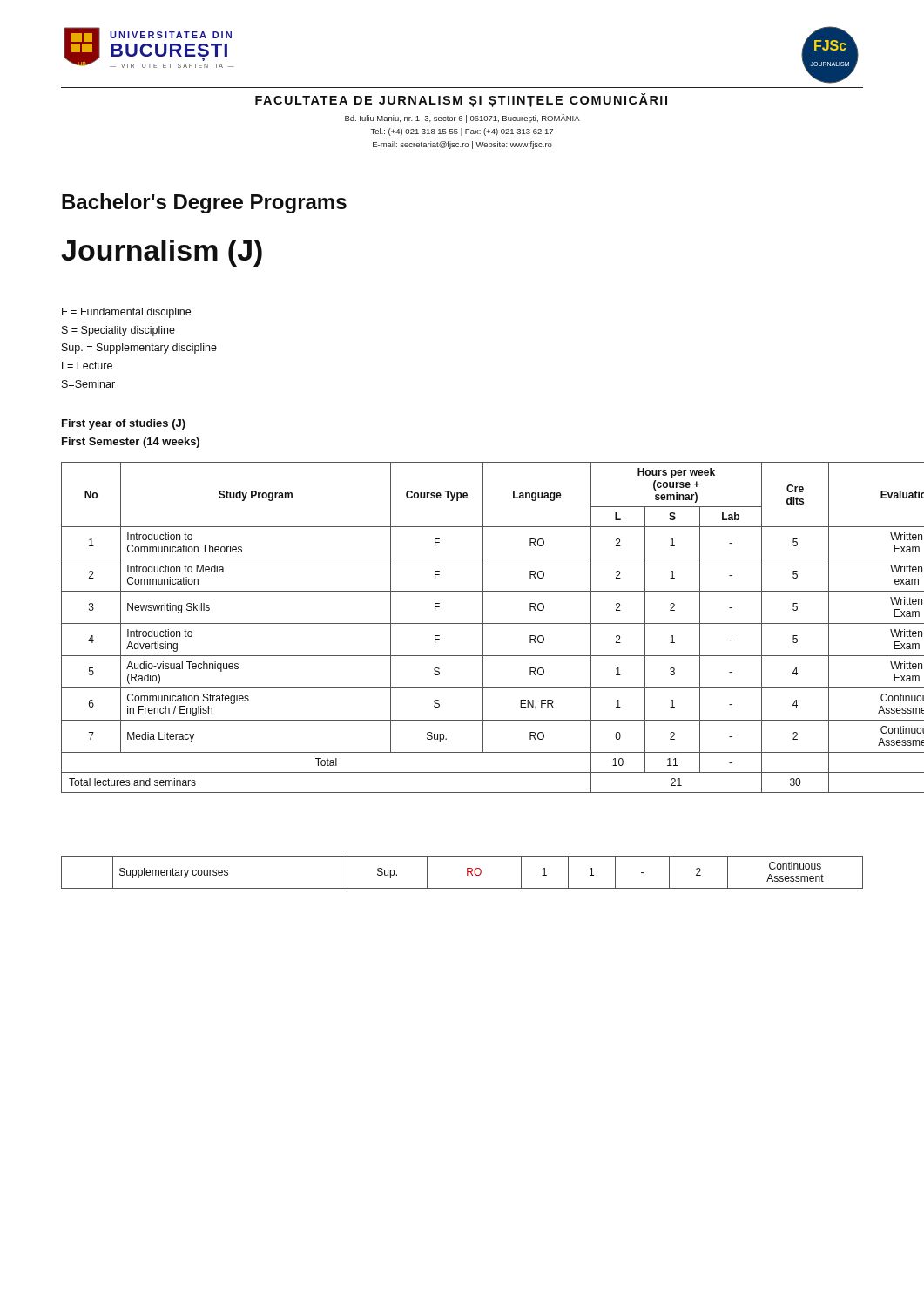Select the table that reads "EN, FR"
924x1307 pixels.
point(492,627)
